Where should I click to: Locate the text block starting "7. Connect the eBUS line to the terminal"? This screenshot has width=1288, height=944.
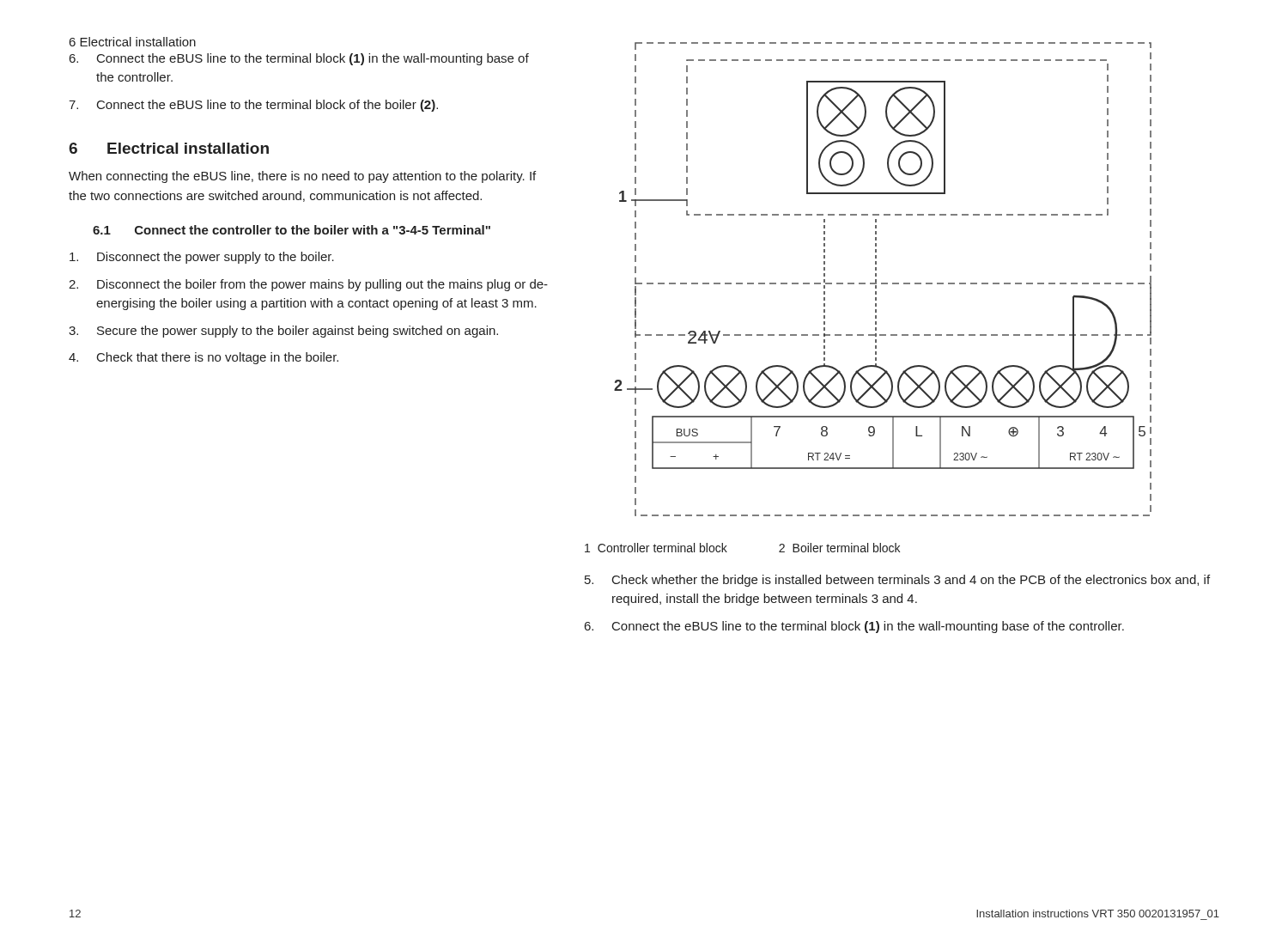click(309, 104)
